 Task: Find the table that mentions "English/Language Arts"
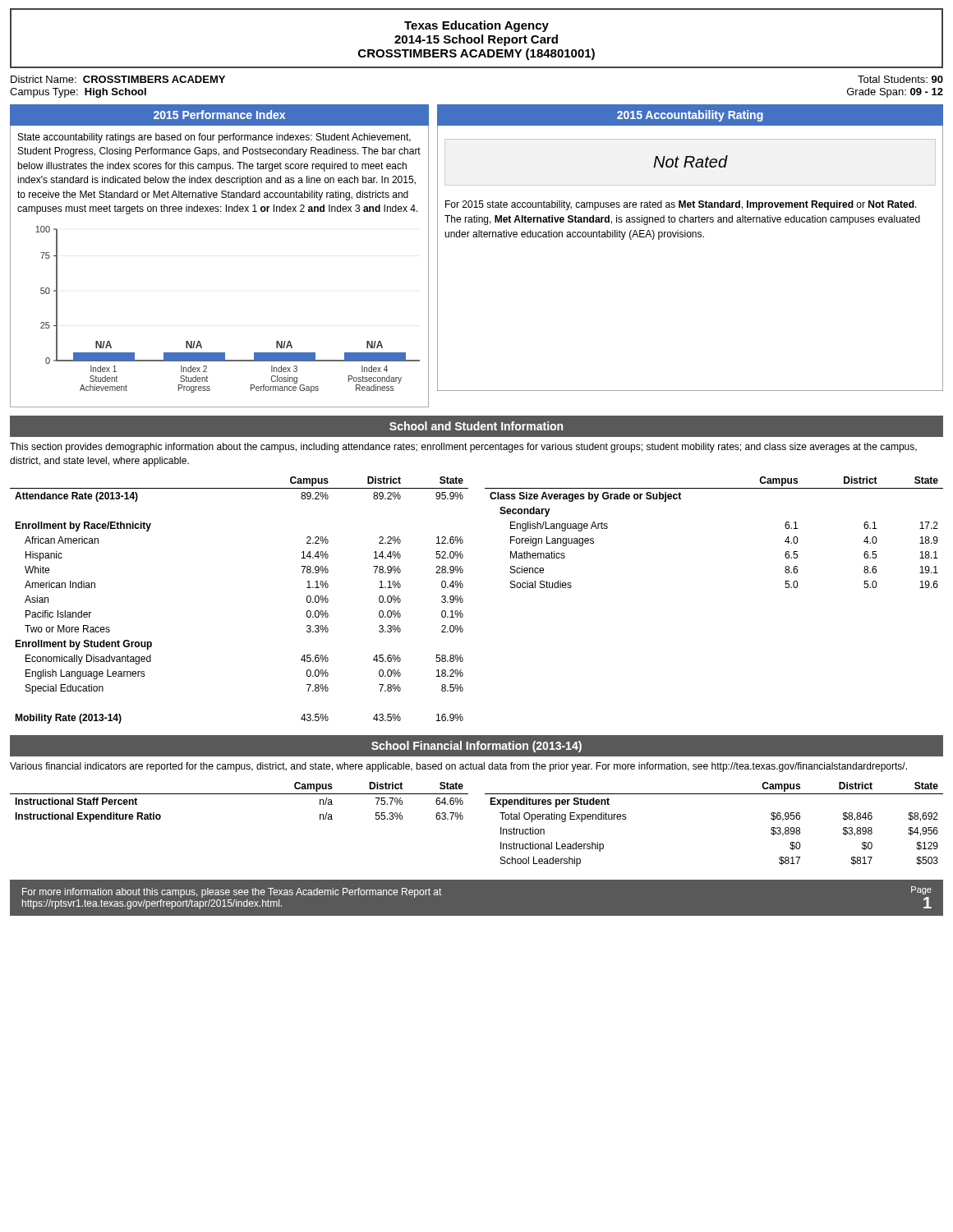coord(714,599)
